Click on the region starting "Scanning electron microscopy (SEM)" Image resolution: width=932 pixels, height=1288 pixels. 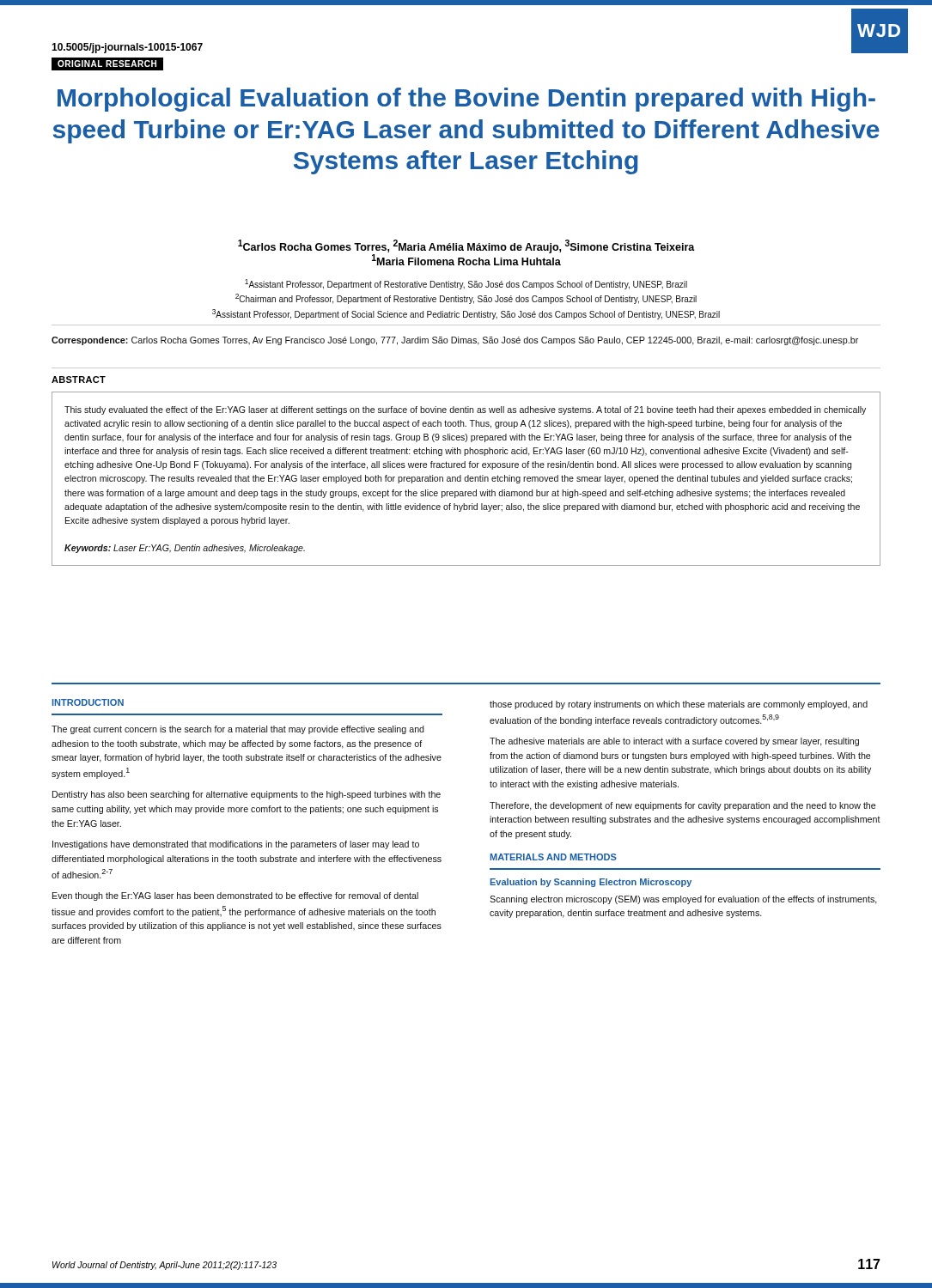click(x=683, y=906)
